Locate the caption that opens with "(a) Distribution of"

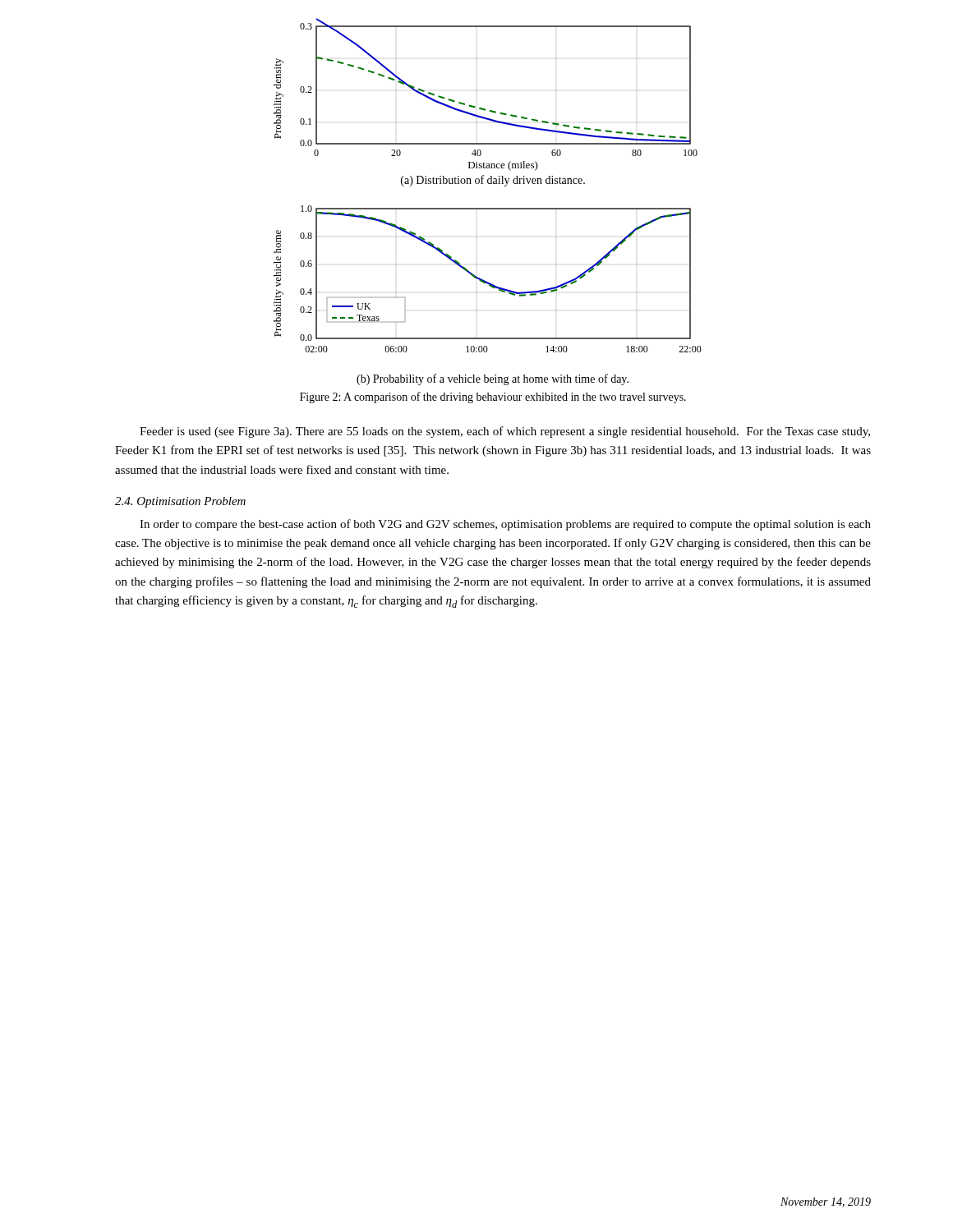click(493, 180)
